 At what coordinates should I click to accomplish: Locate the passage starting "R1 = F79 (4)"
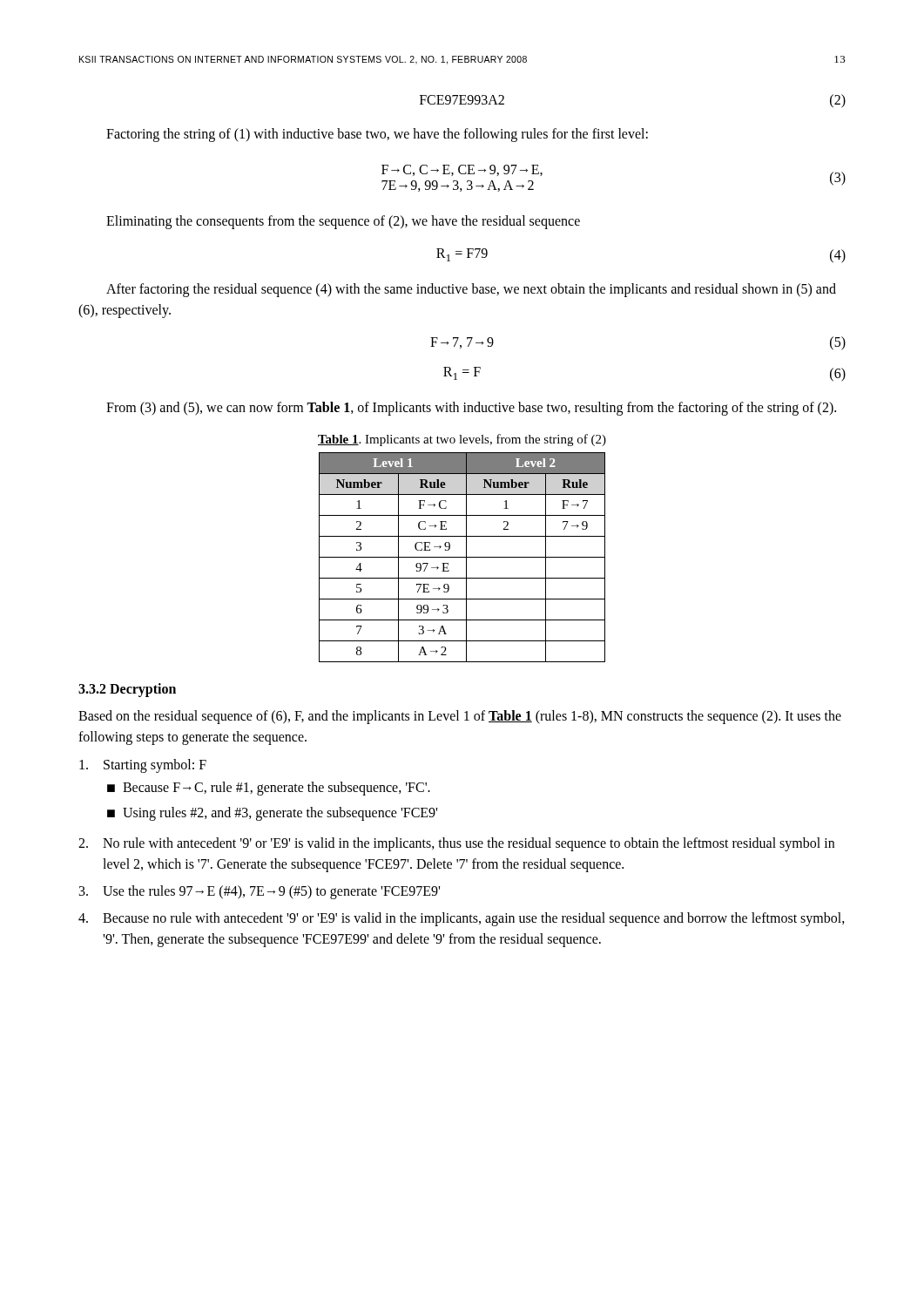click(x=469, y=256)
